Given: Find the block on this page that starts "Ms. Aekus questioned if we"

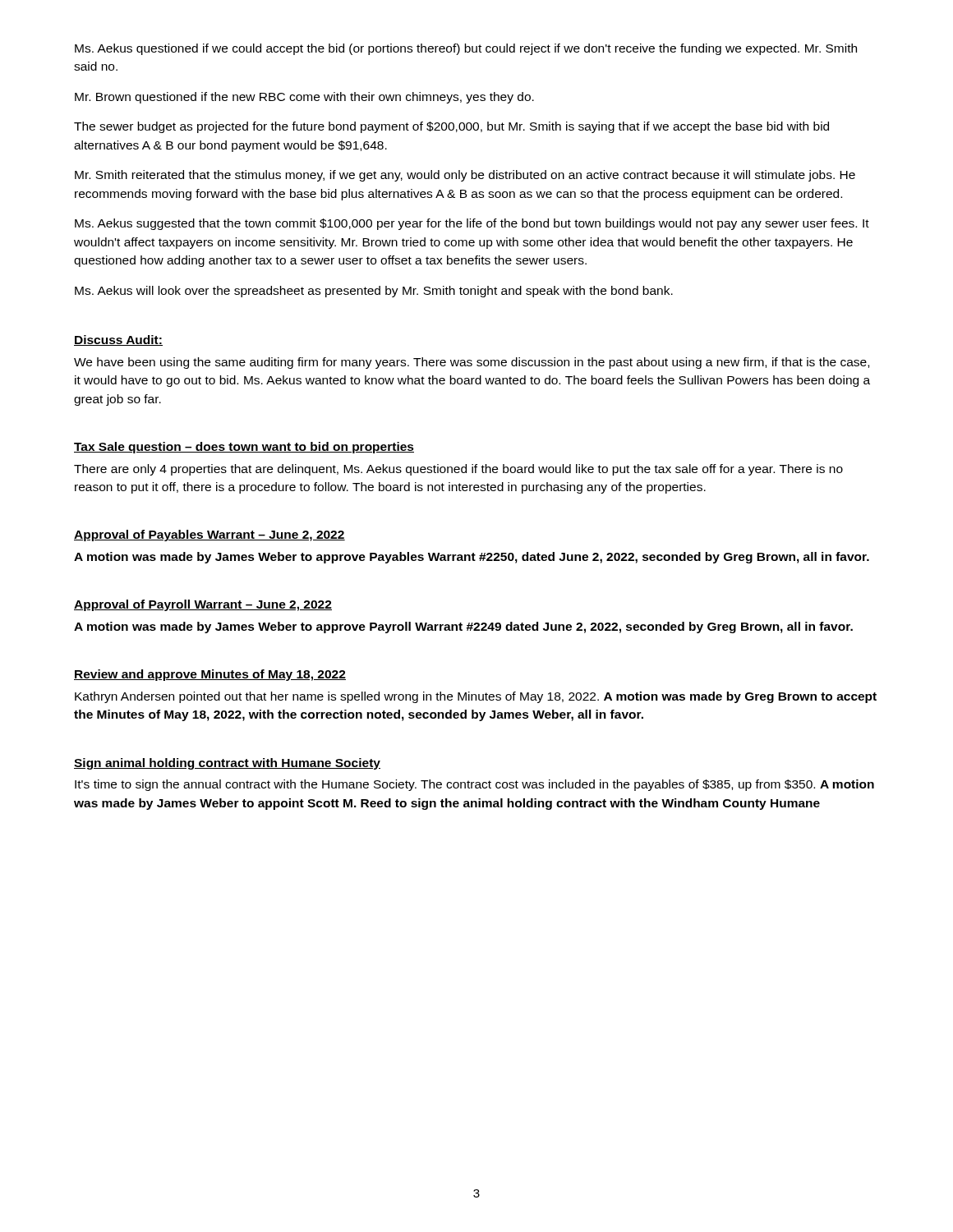Looking at the screenshot, I should click(x=466, y=57).
